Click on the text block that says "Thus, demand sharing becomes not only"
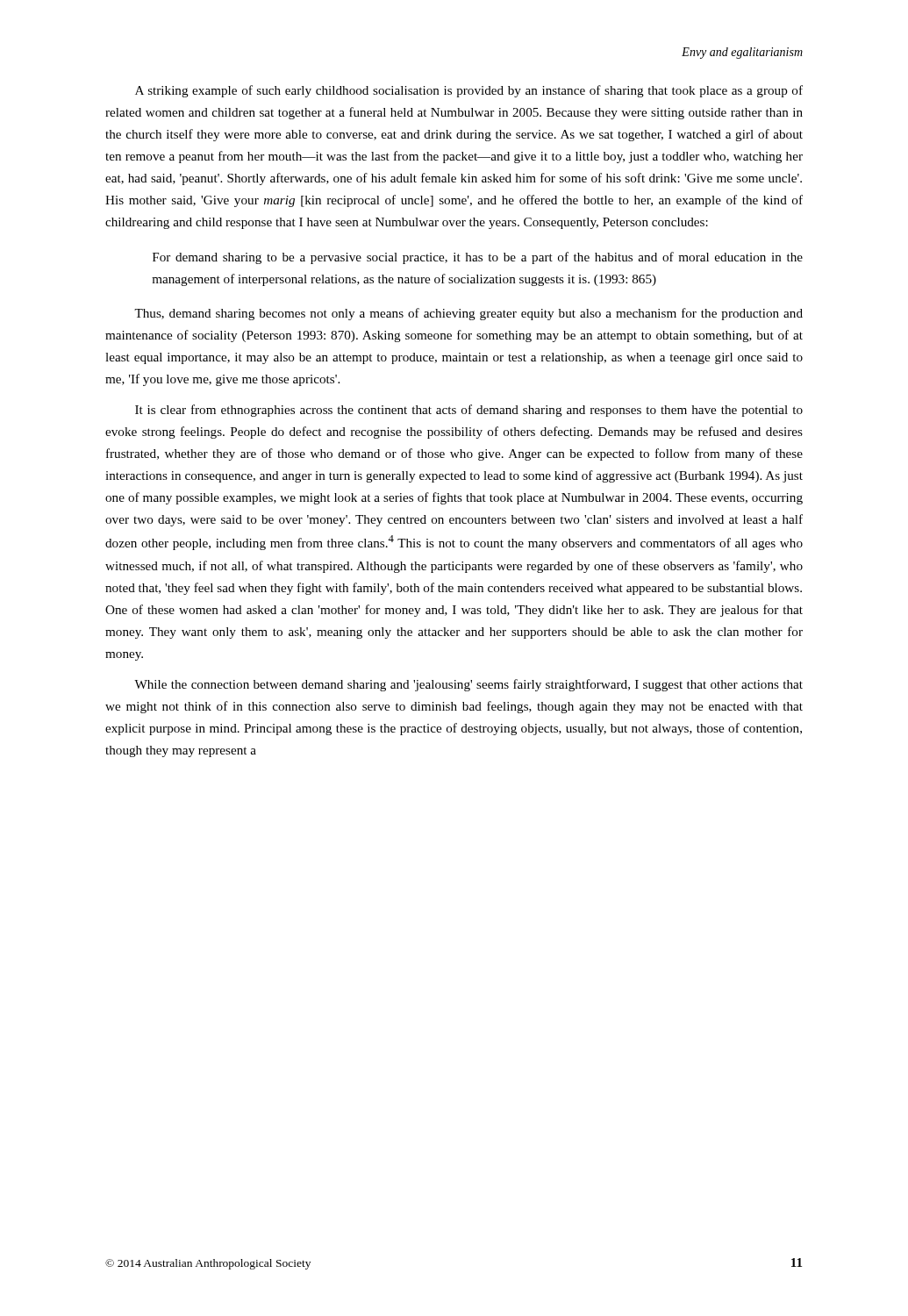The height and width of the screenshot is (1316, 908). (454, 531)
